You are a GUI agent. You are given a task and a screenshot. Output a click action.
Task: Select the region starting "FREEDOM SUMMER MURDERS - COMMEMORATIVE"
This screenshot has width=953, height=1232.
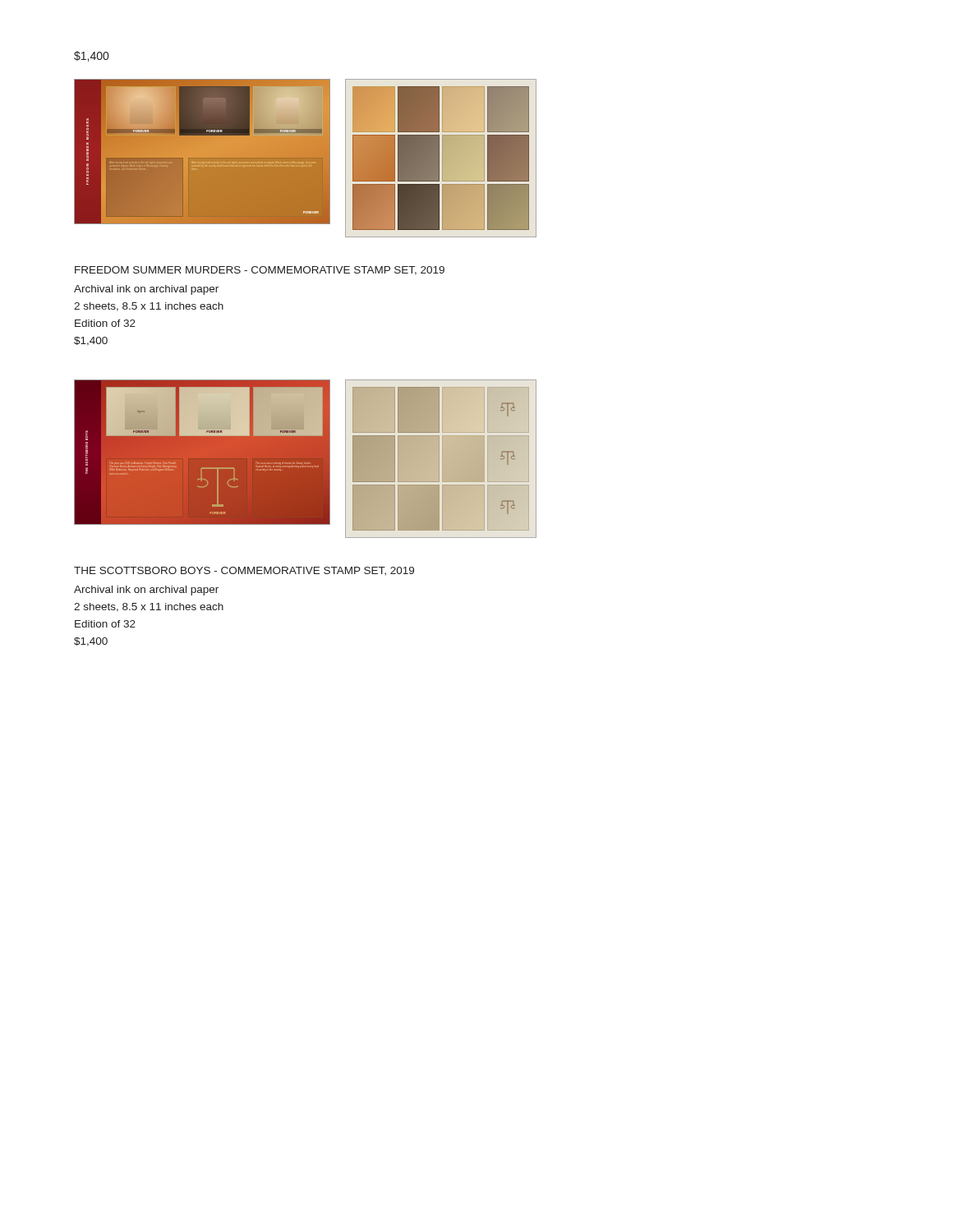pos(259,270)
